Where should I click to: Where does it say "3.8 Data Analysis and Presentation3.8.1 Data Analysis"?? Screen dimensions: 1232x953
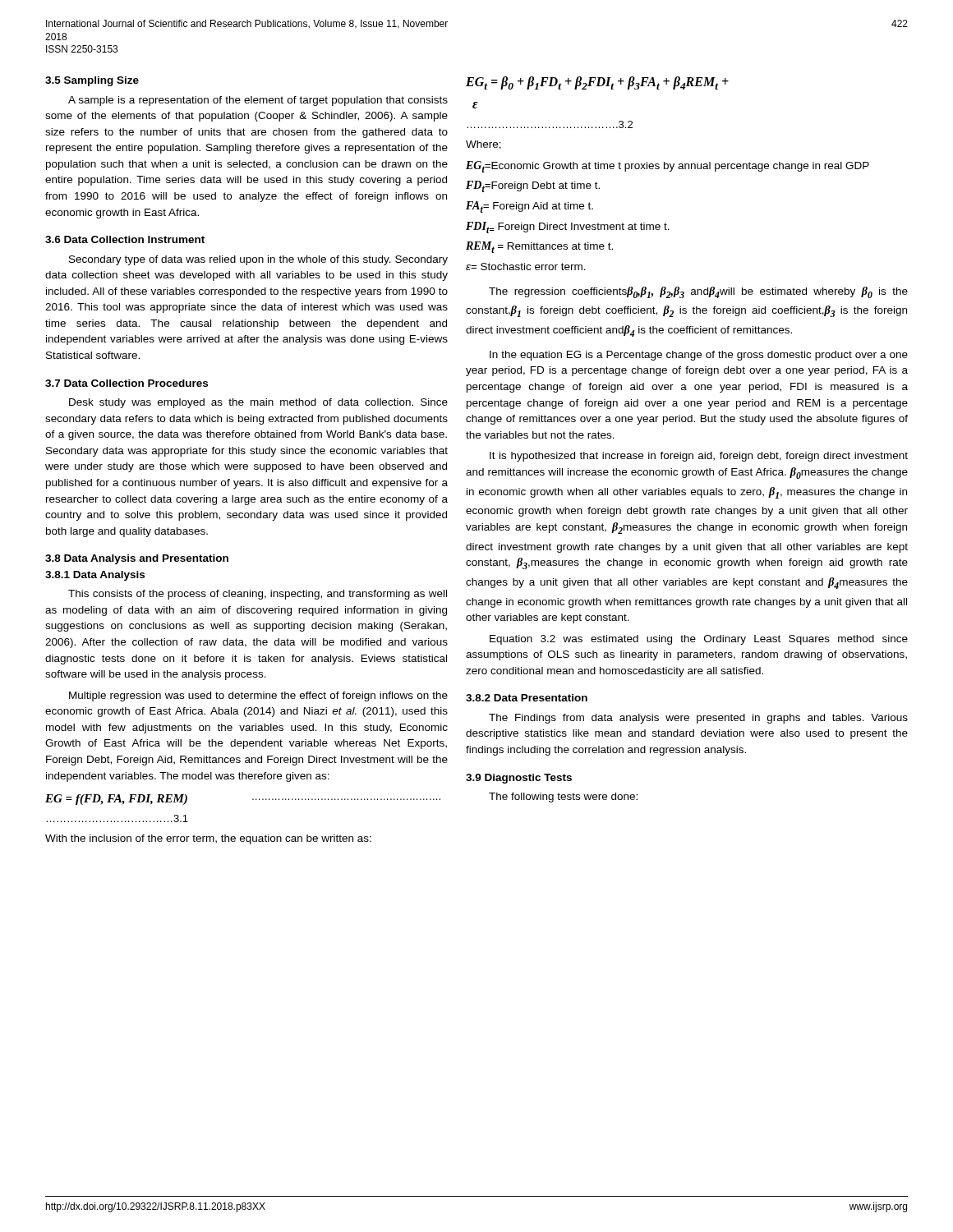[137, 566]
